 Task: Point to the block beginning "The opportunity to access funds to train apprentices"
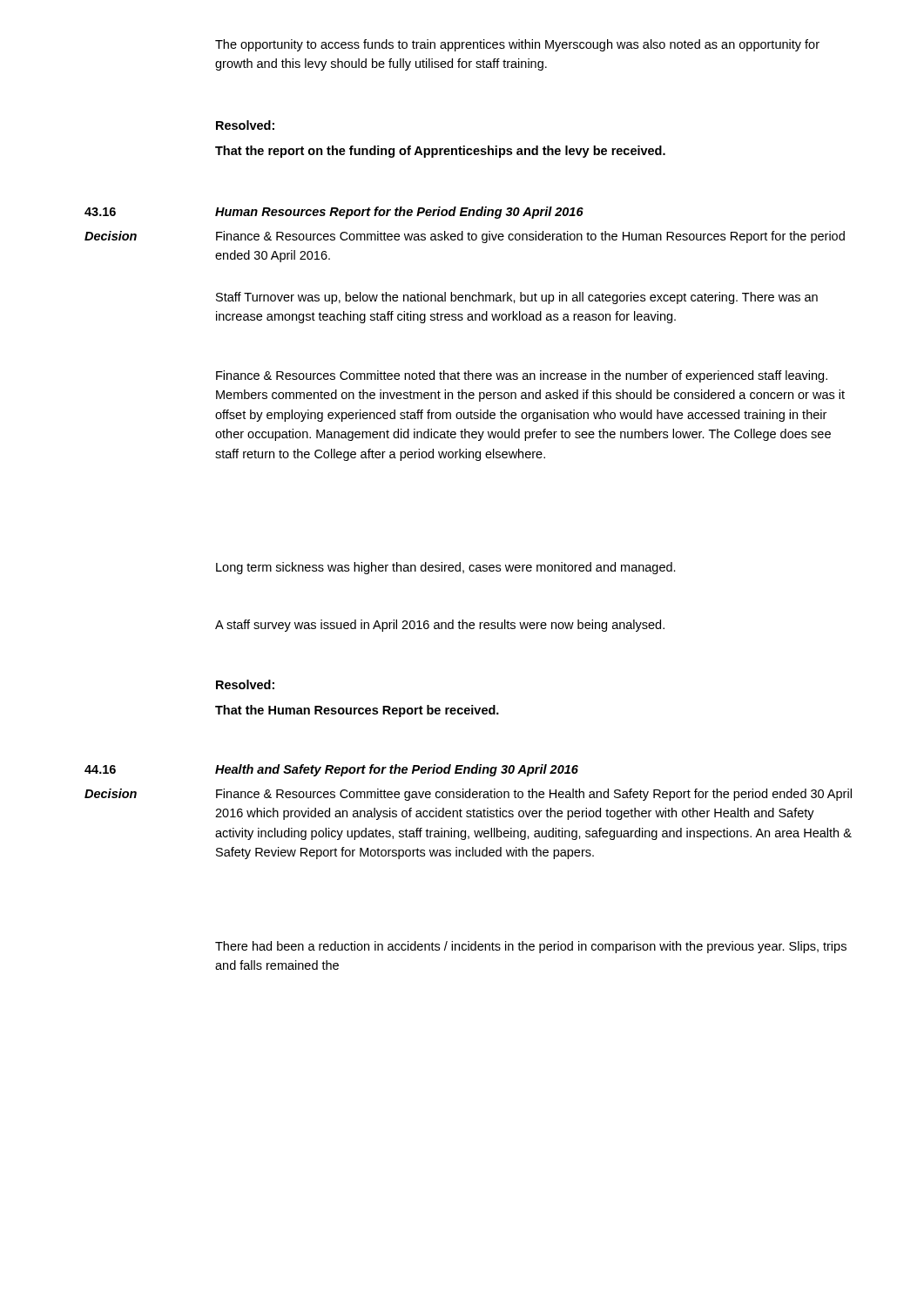tap(517, 54)
